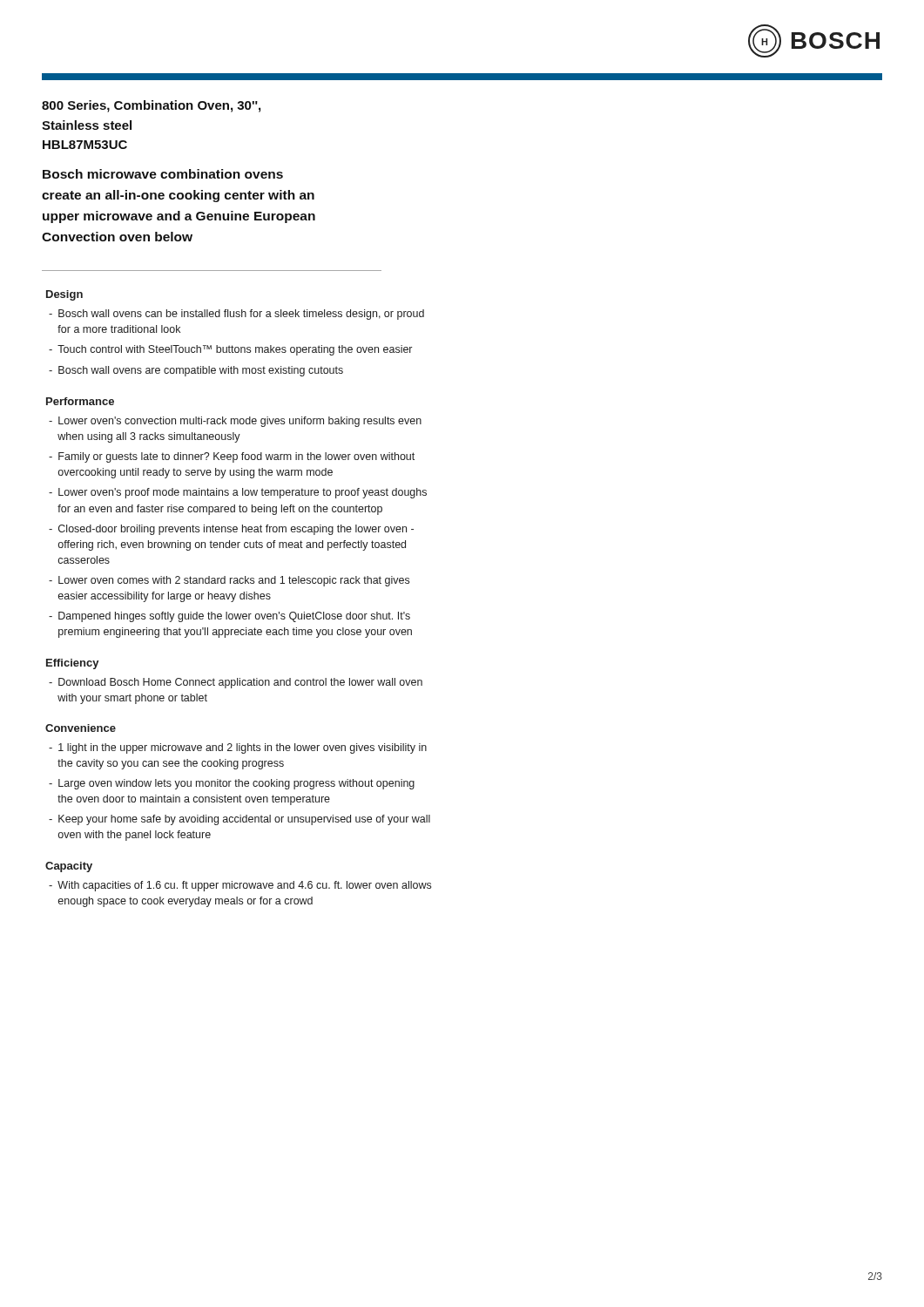Find the list item with the text "- Dampened hinges"
This screenshot has height=1307, width=924.
(x=241, y=624)
